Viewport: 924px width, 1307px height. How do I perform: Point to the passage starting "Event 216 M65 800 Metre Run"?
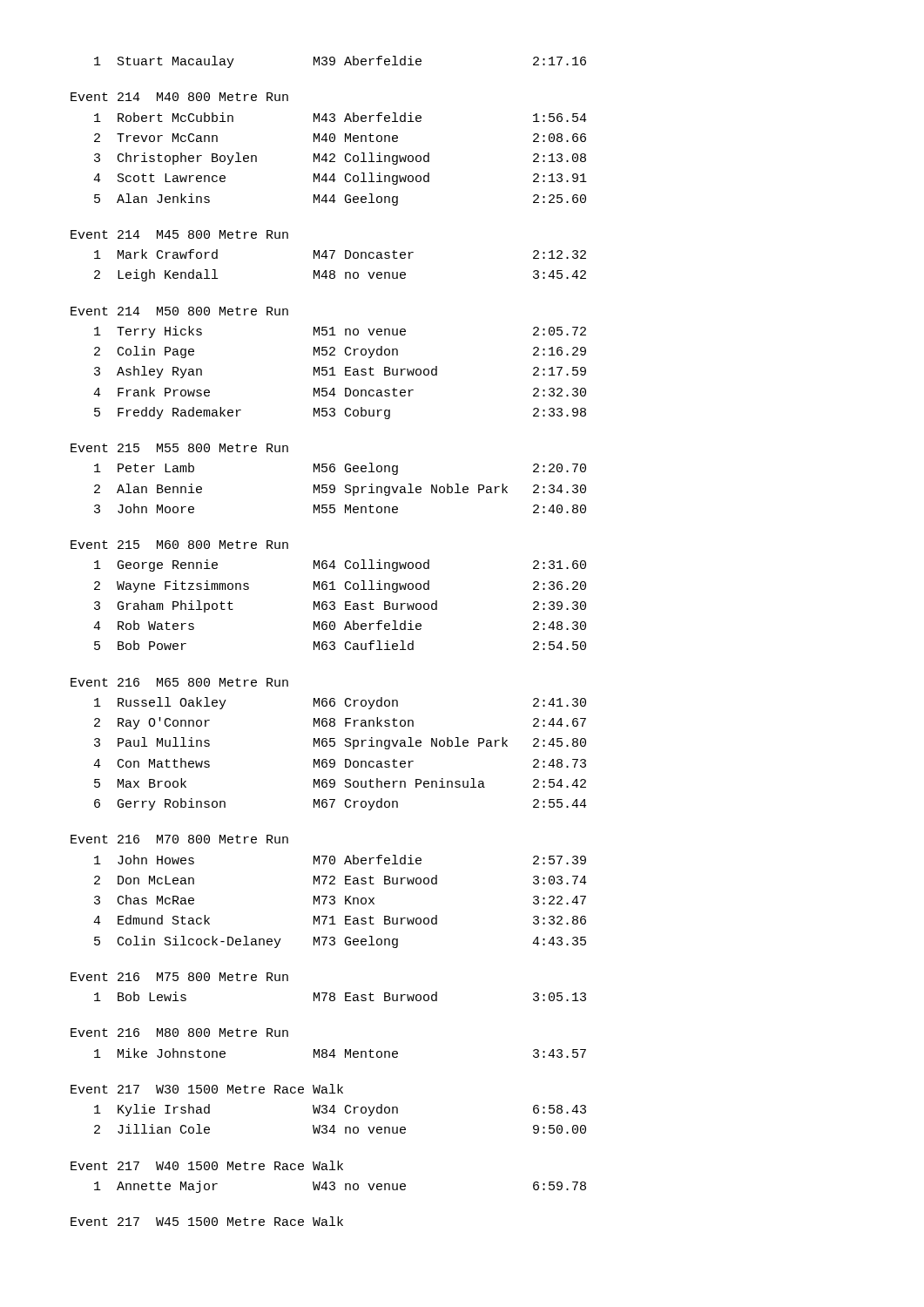point(179,683)
